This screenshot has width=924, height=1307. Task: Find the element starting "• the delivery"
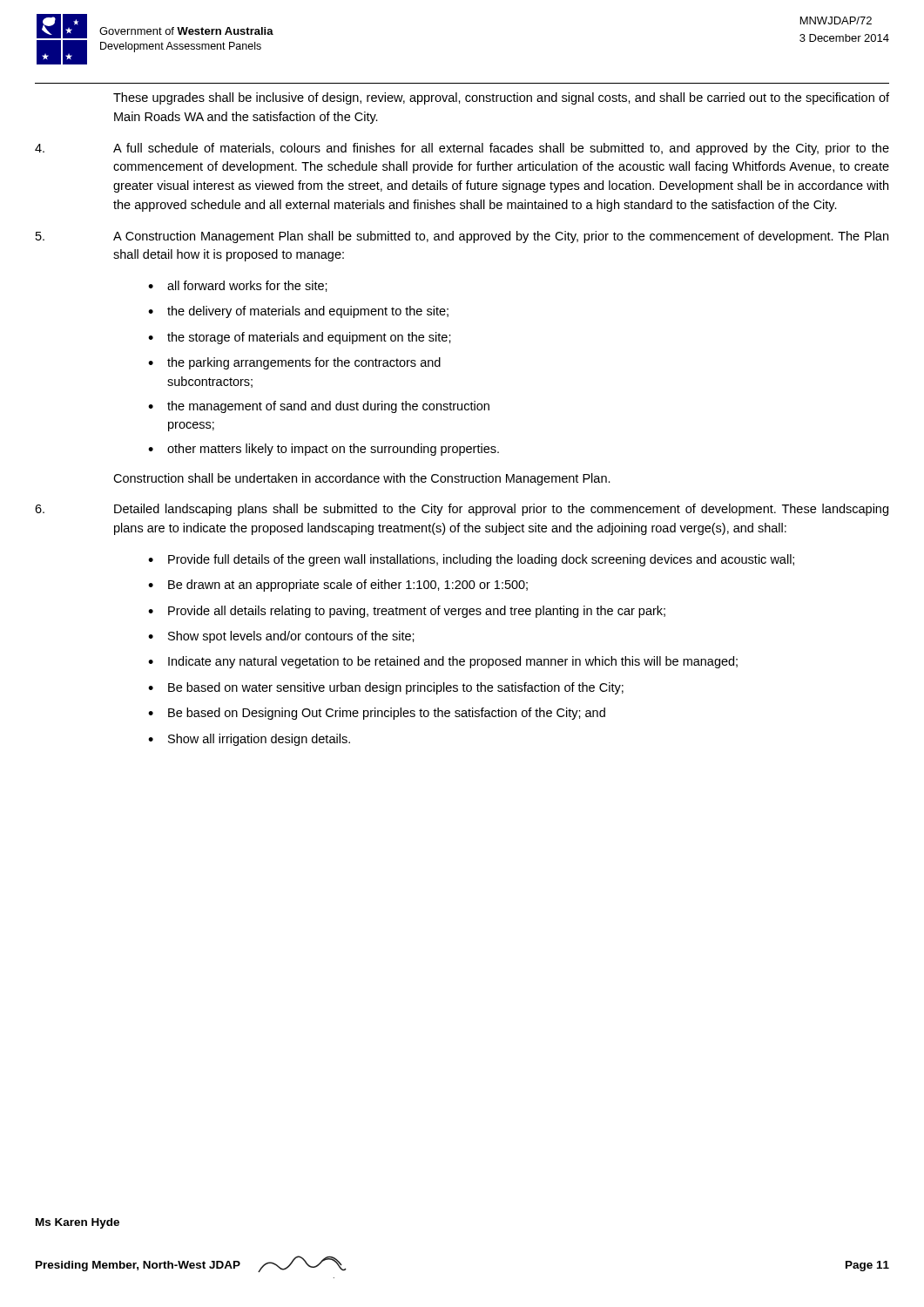[298, 312]
